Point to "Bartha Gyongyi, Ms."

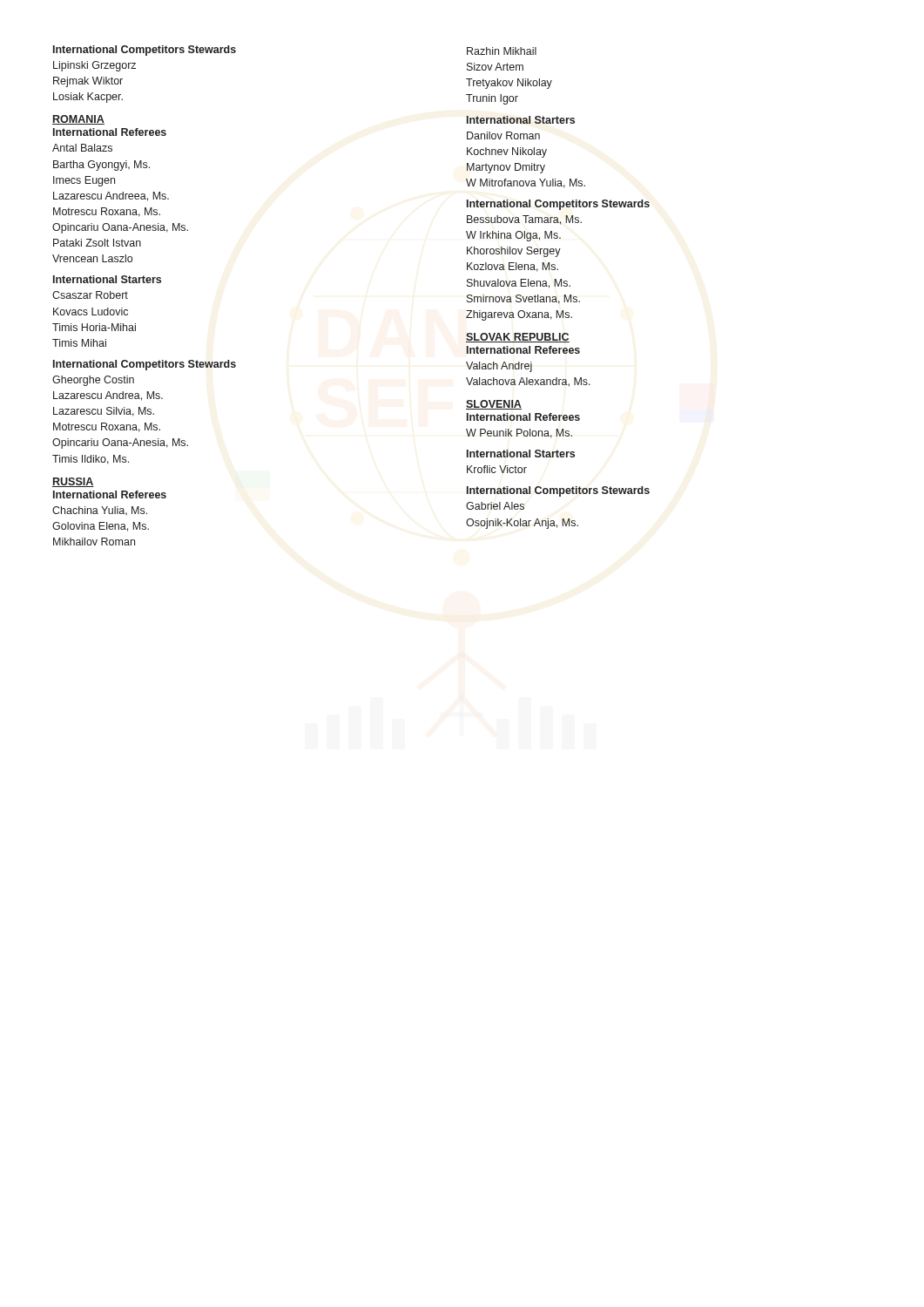(x=102, y=164)
